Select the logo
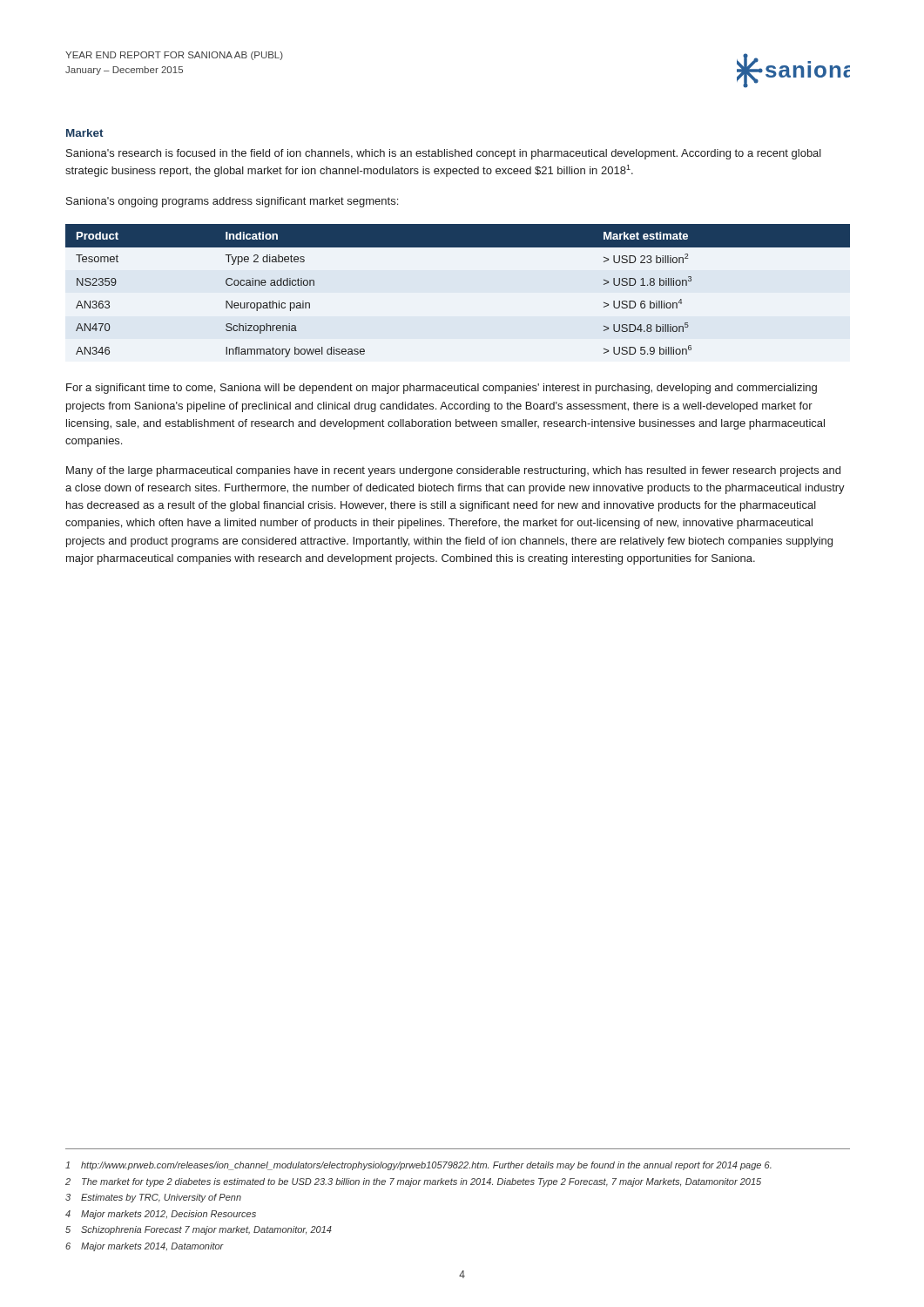 pos(793,71)
